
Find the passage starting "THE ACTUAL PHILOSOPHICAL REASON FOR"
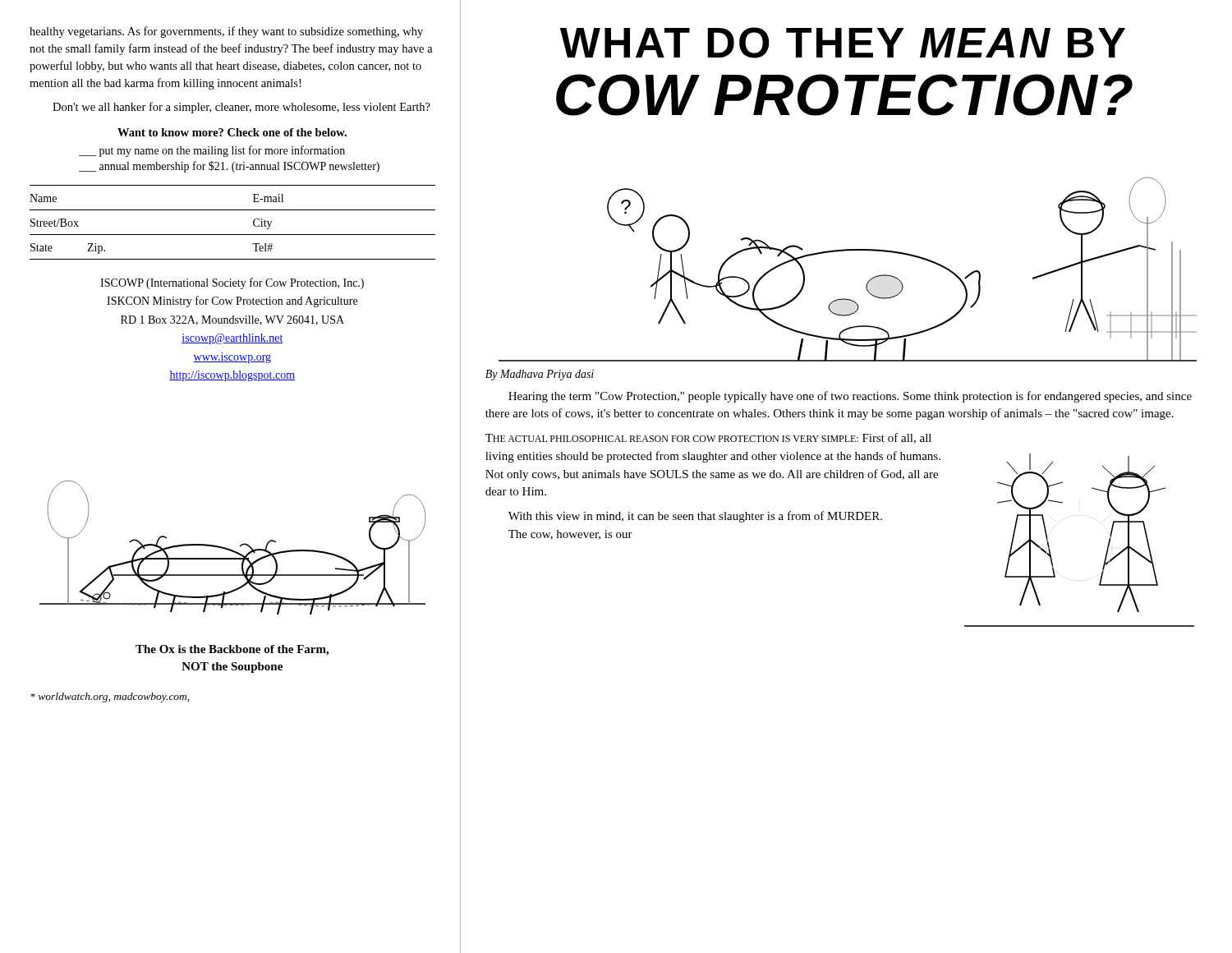coord(713,465)
